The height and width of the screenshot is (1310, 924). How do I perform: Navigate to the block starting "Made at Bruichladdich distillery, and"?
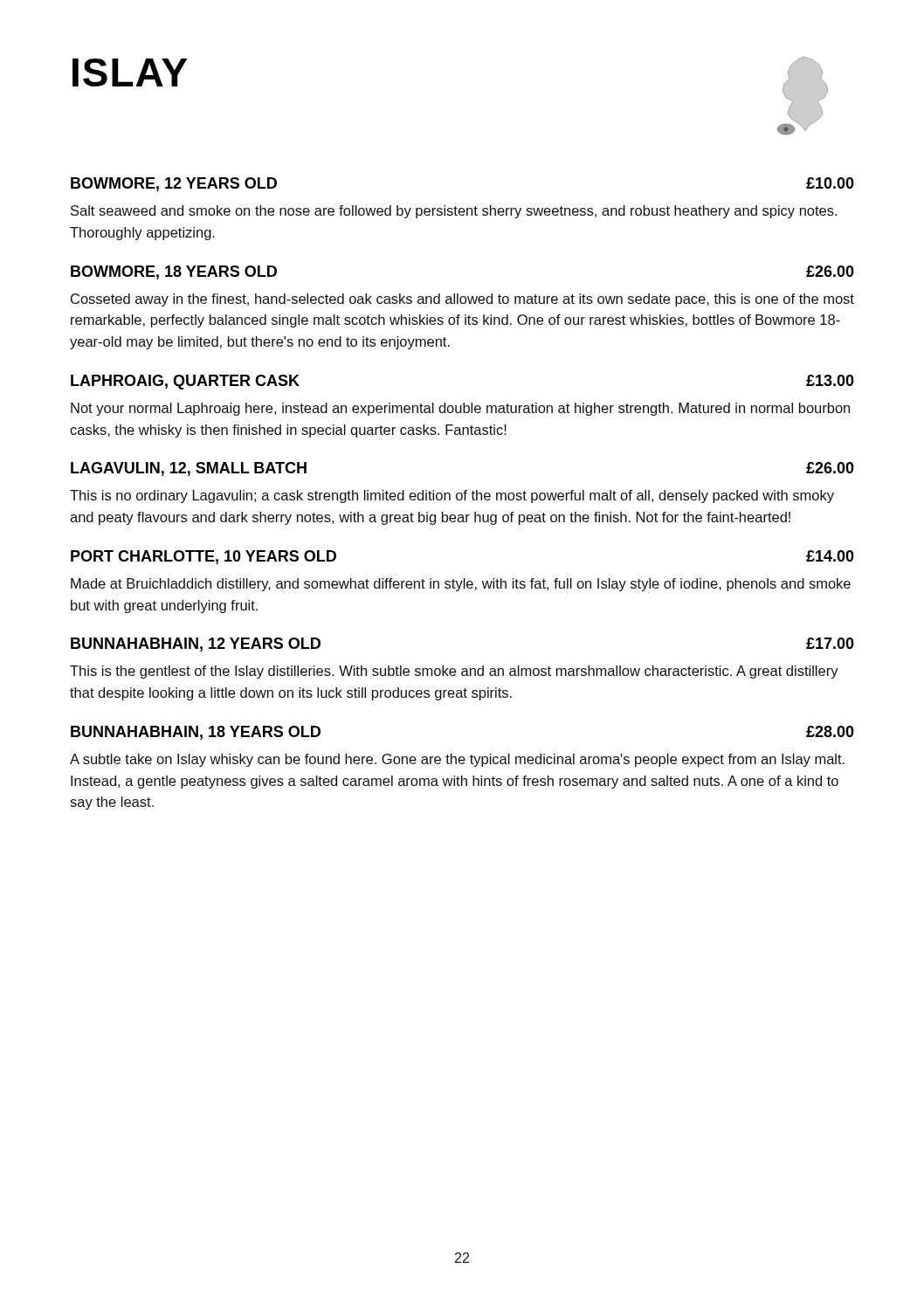(460, 594)
